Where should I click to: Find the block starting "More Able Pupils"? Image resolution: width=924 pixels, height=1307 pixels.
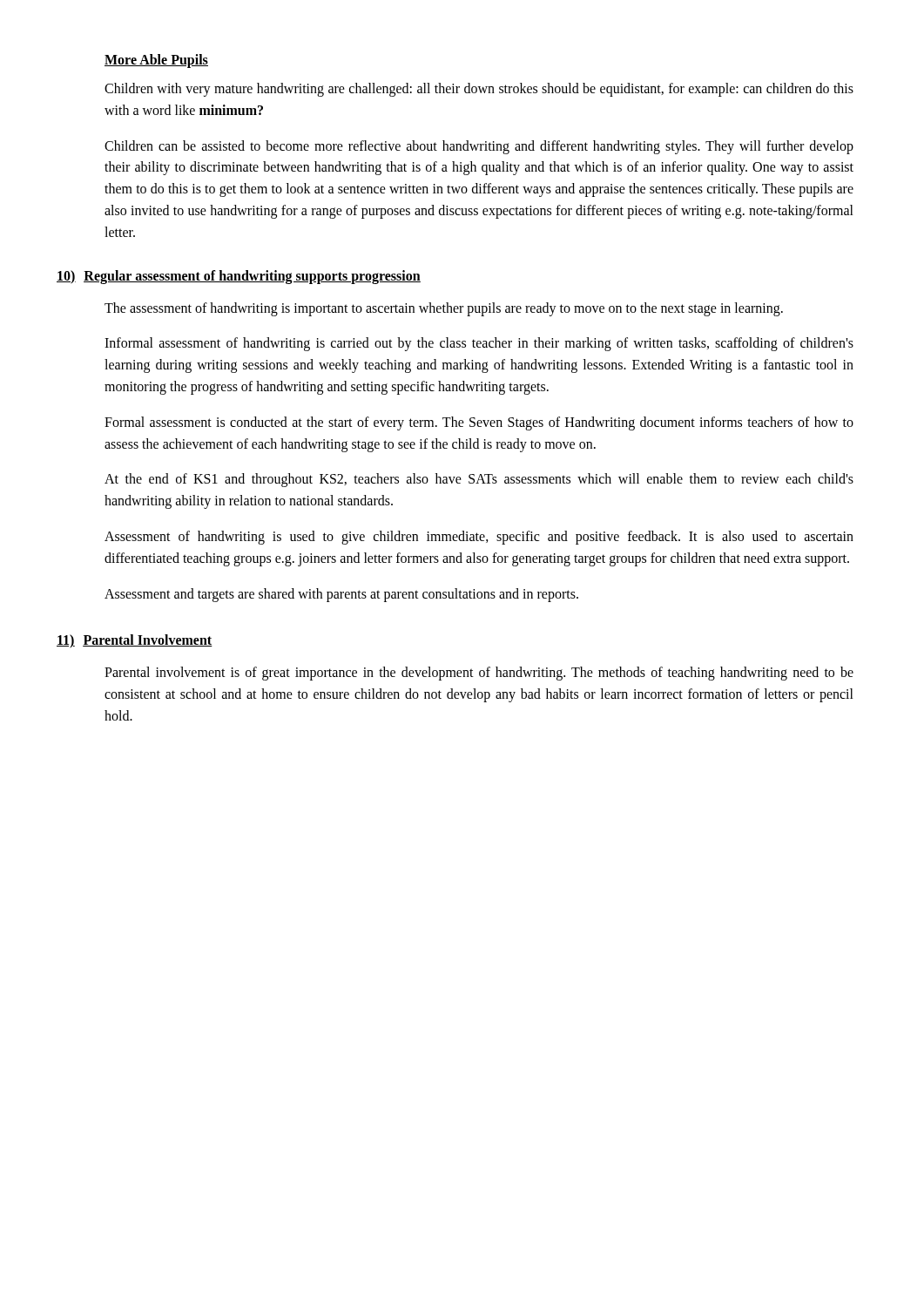tap(156, 60)
